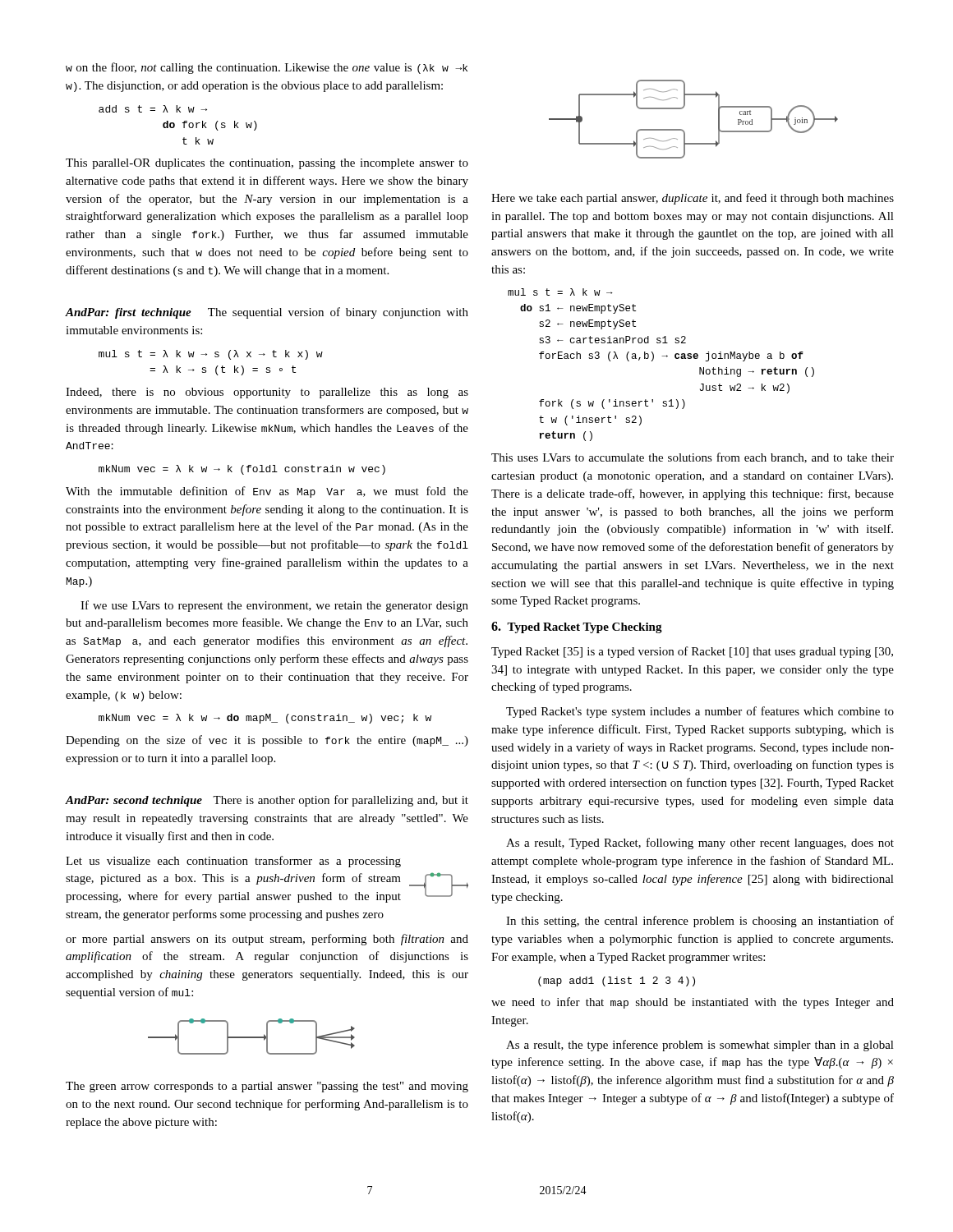Click the passage that begins "w on the floor, not calling"
This screenshot has height=1232, width=953.
point(267,77)
